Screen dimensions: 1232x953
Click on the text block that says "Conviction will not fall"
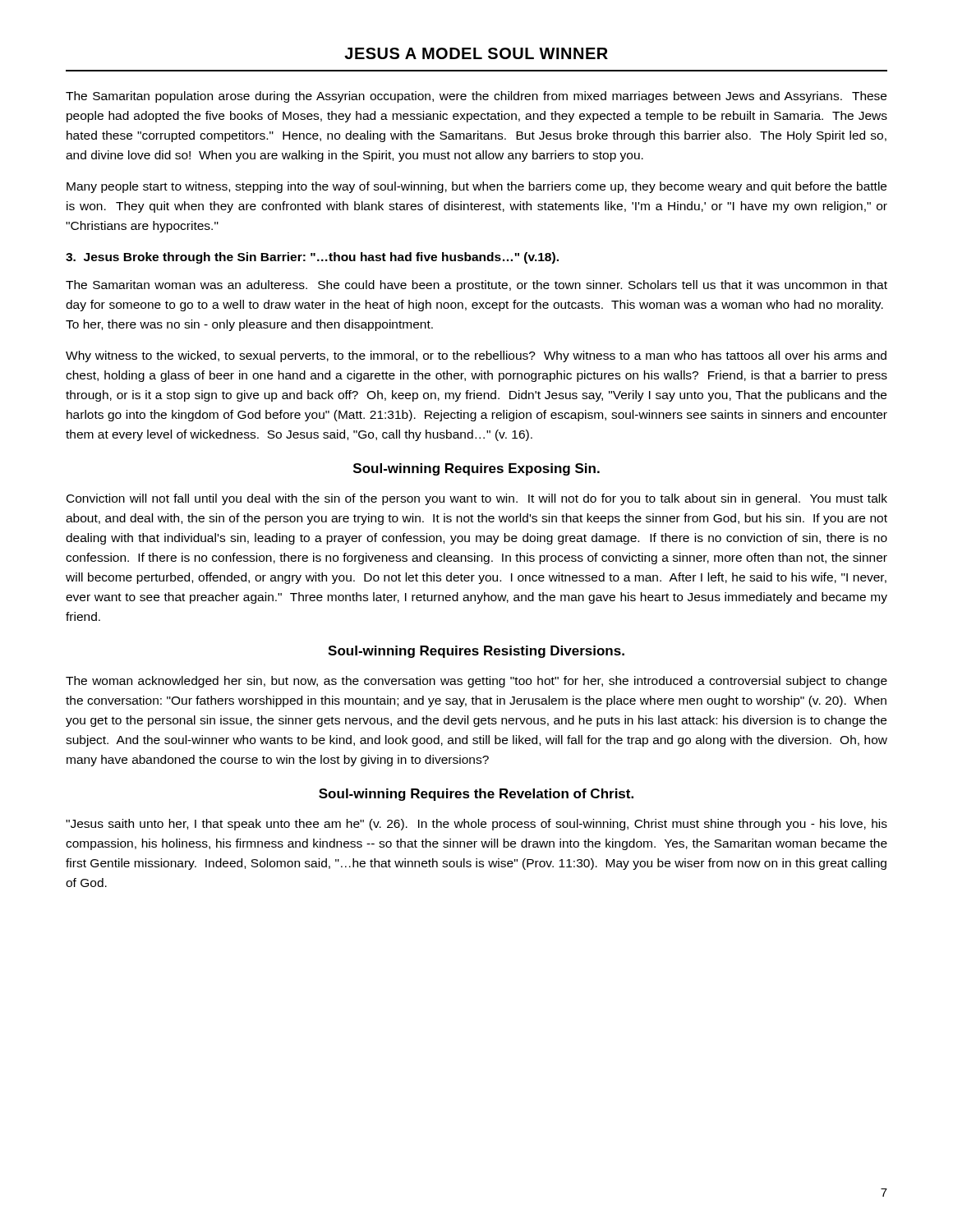click(476, 557)
